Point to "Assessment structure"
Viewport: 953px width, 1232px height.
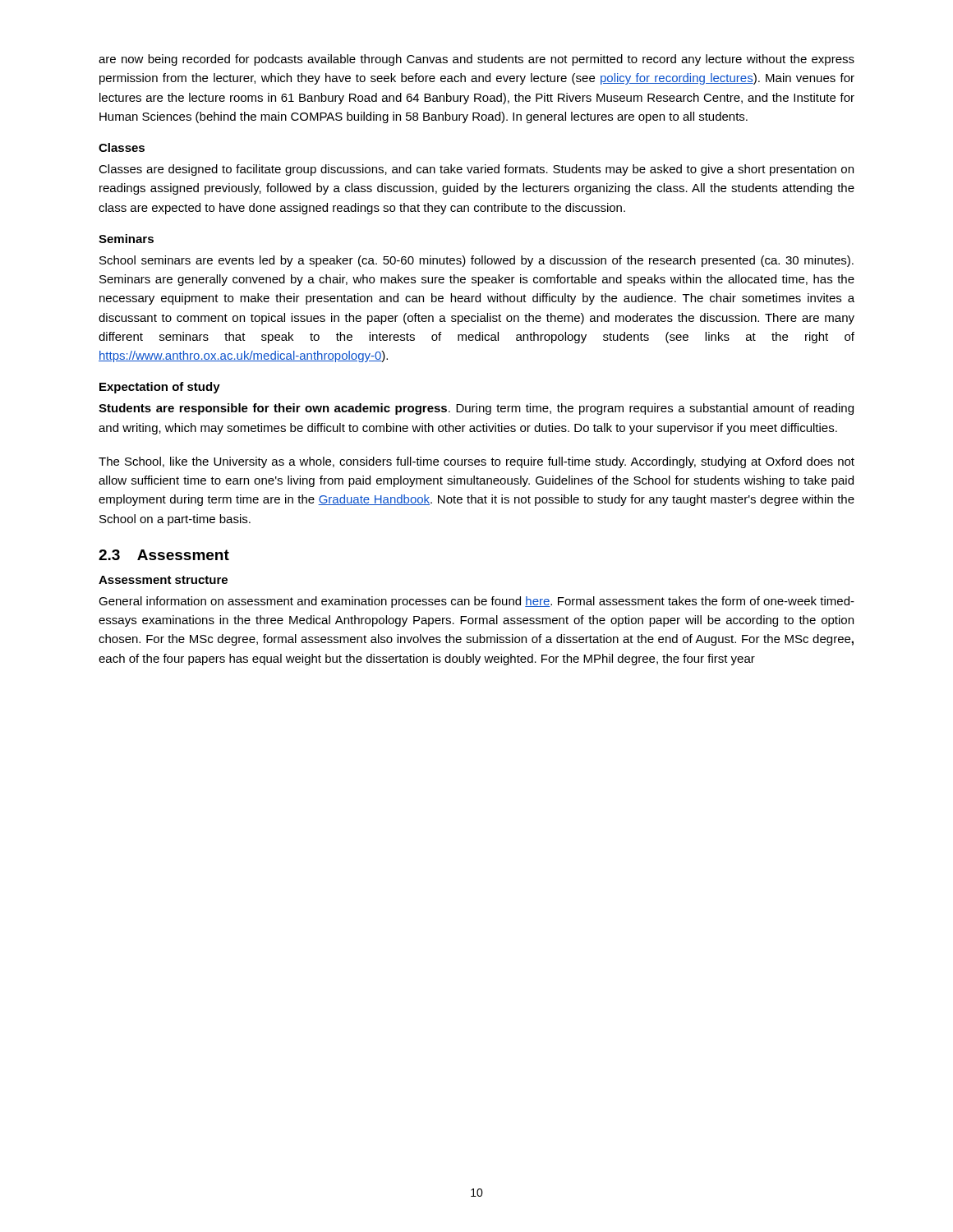(163, 579)
